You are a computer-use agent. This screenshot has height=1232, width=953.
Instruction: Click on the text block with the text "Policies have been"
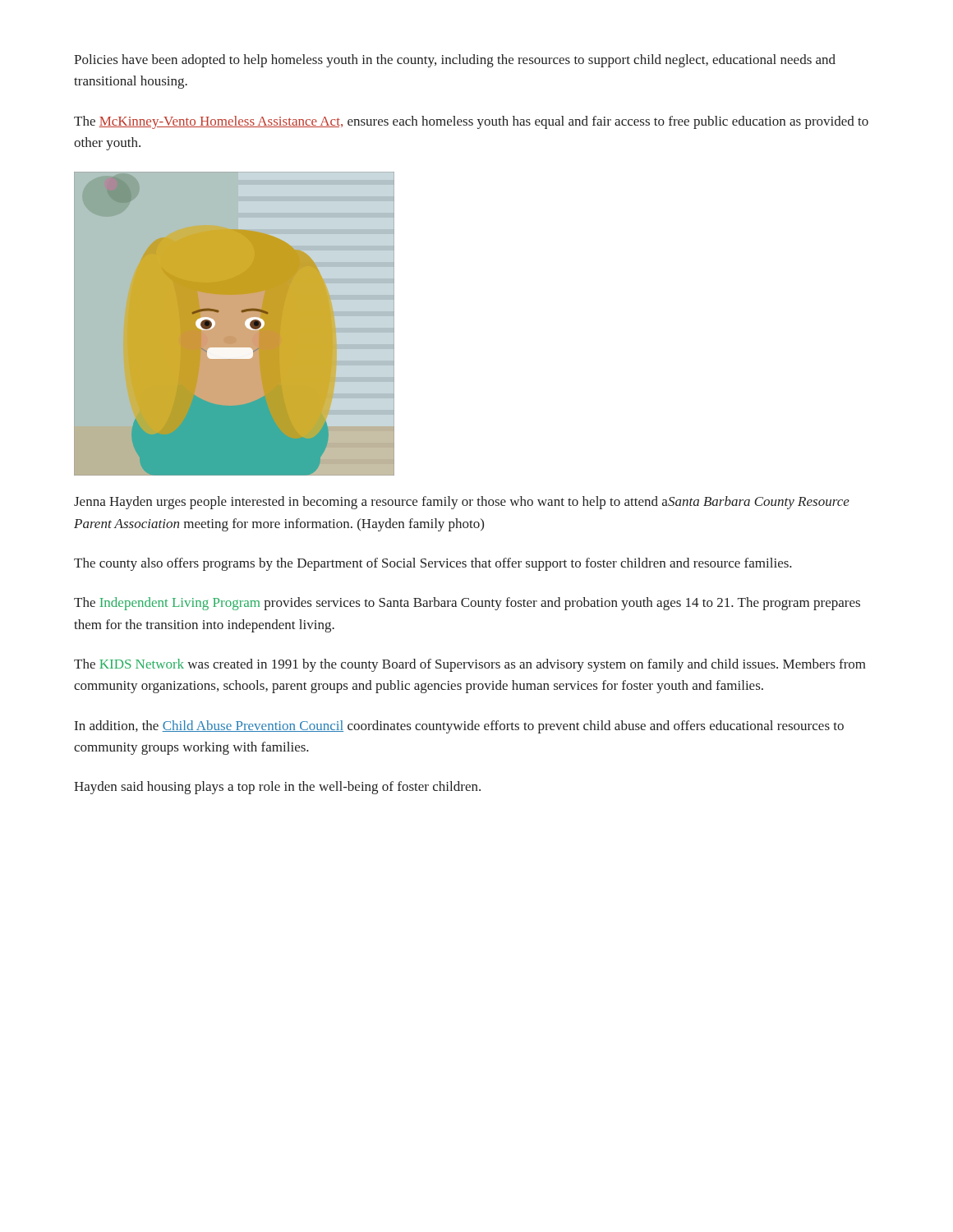455,70
